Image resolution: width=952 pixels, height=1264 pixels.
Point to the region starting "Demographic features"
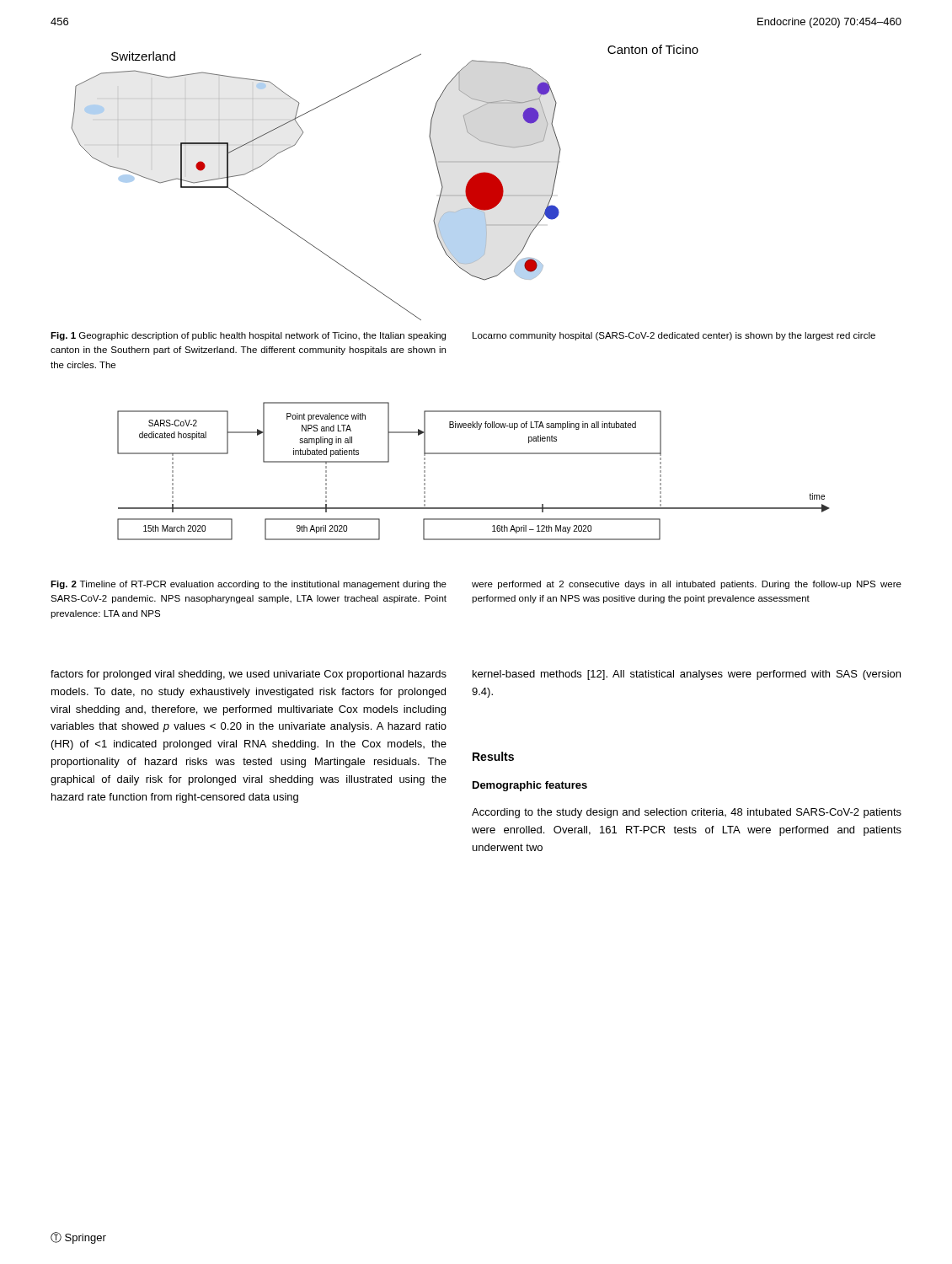pyautogui.click(x=530, y=785)
